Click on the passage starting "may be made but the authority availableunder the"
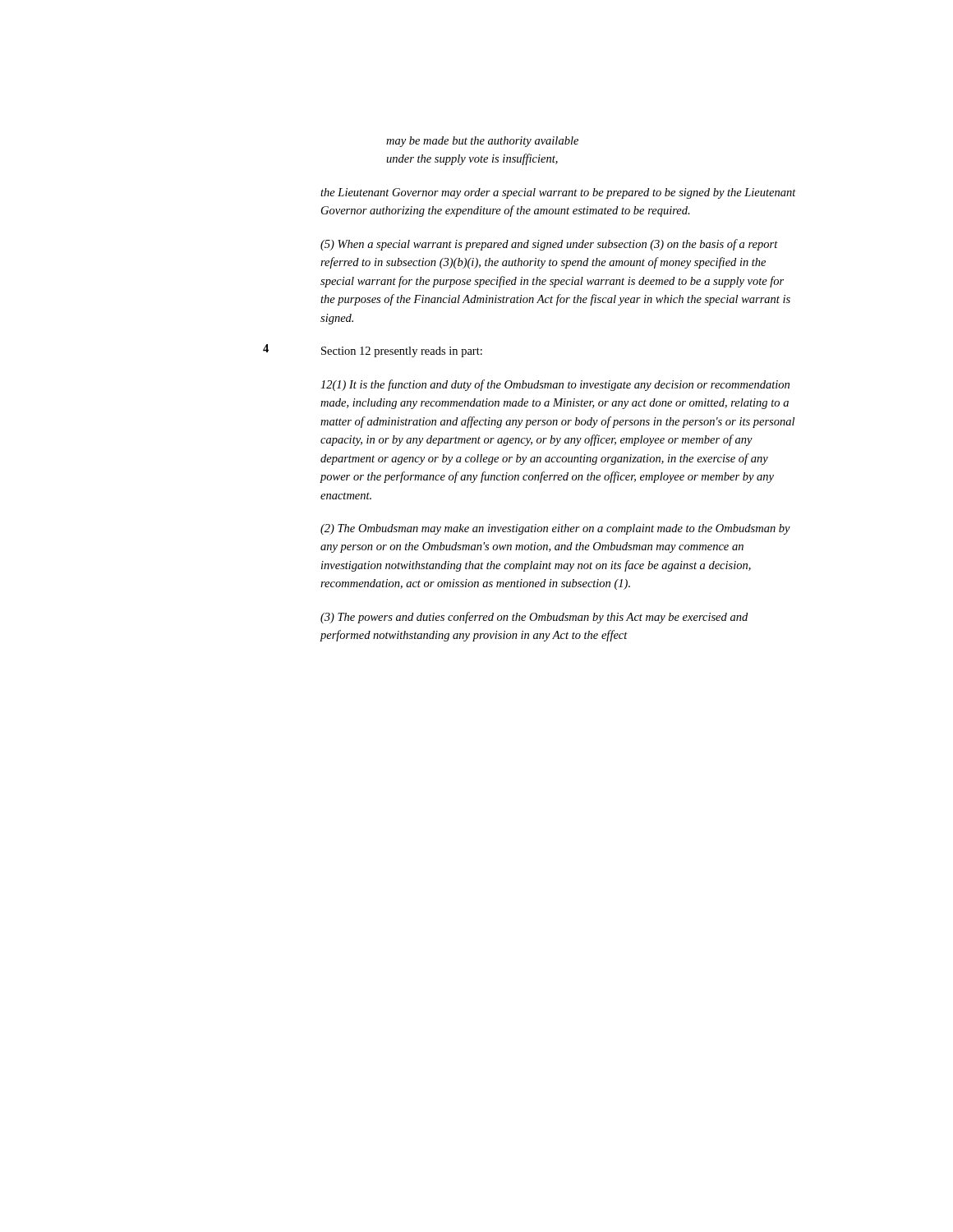Image resolution: width=953 pixels, height=1232 pixels. (x=482, y=142)
